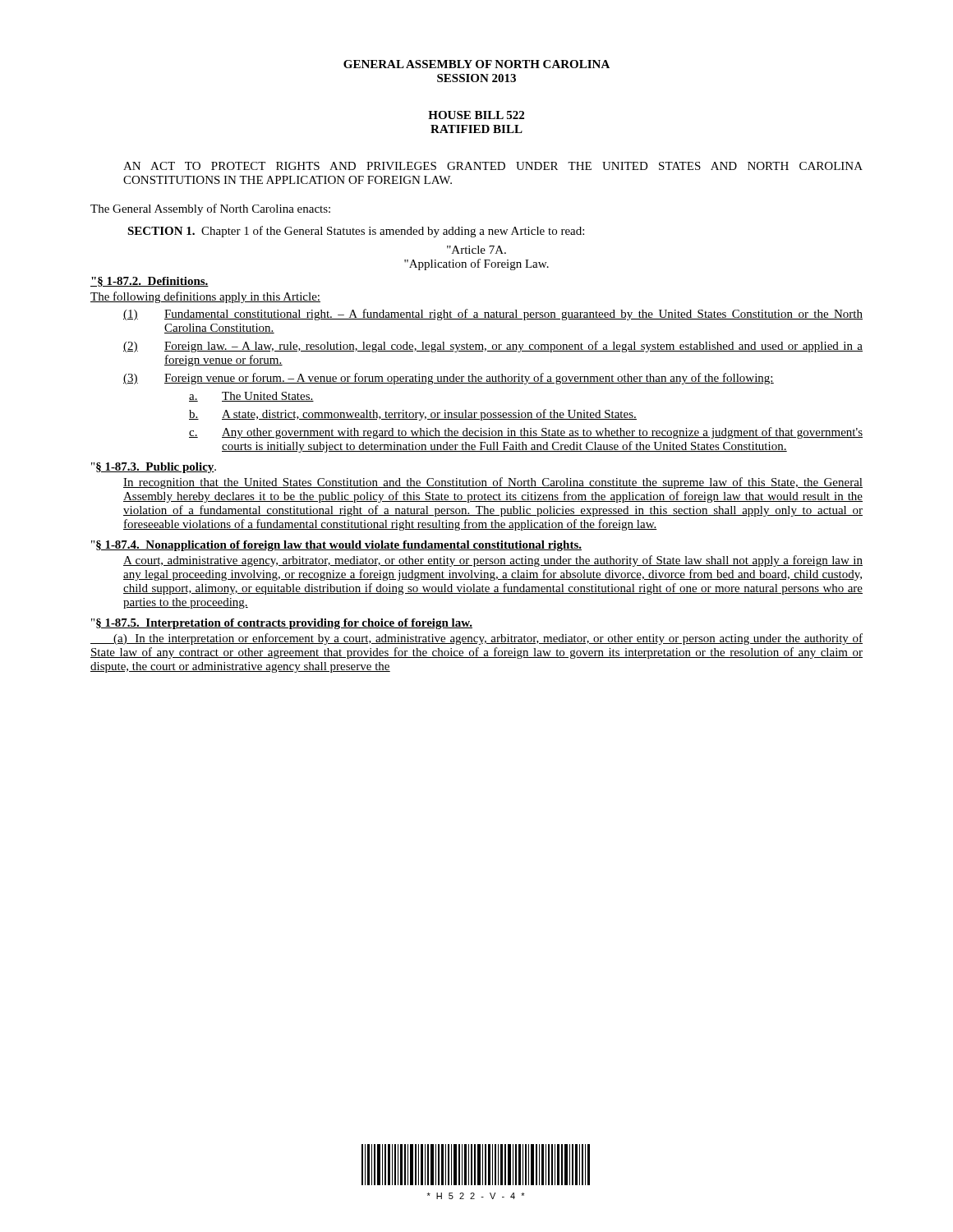Select the section header with the text "HOUSE BILL 522RATIFIED BILL"
The image size is (953, 1232).
coord(476,122)
